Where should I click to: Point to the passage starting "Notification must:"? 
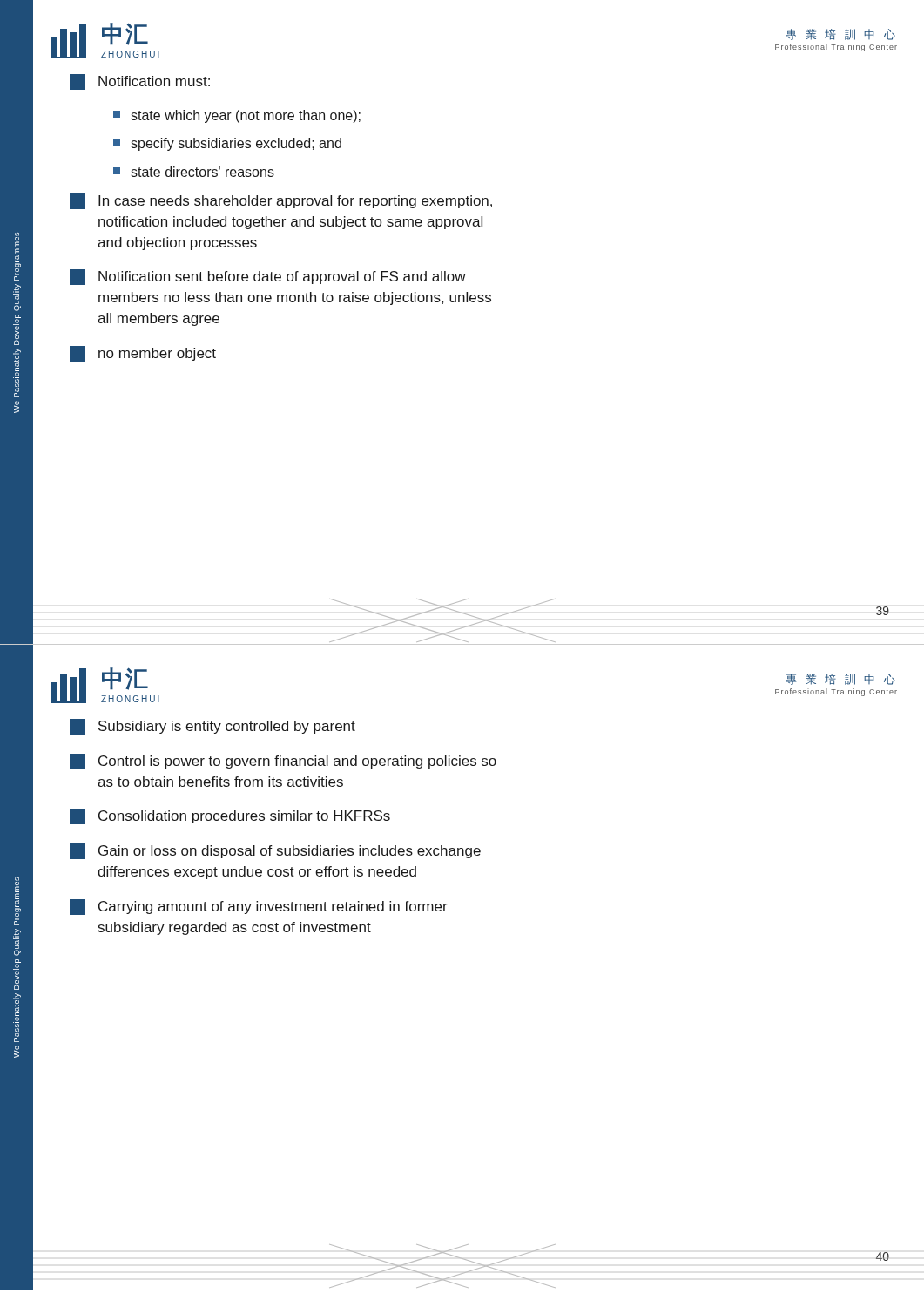click(x=140, y=82)
